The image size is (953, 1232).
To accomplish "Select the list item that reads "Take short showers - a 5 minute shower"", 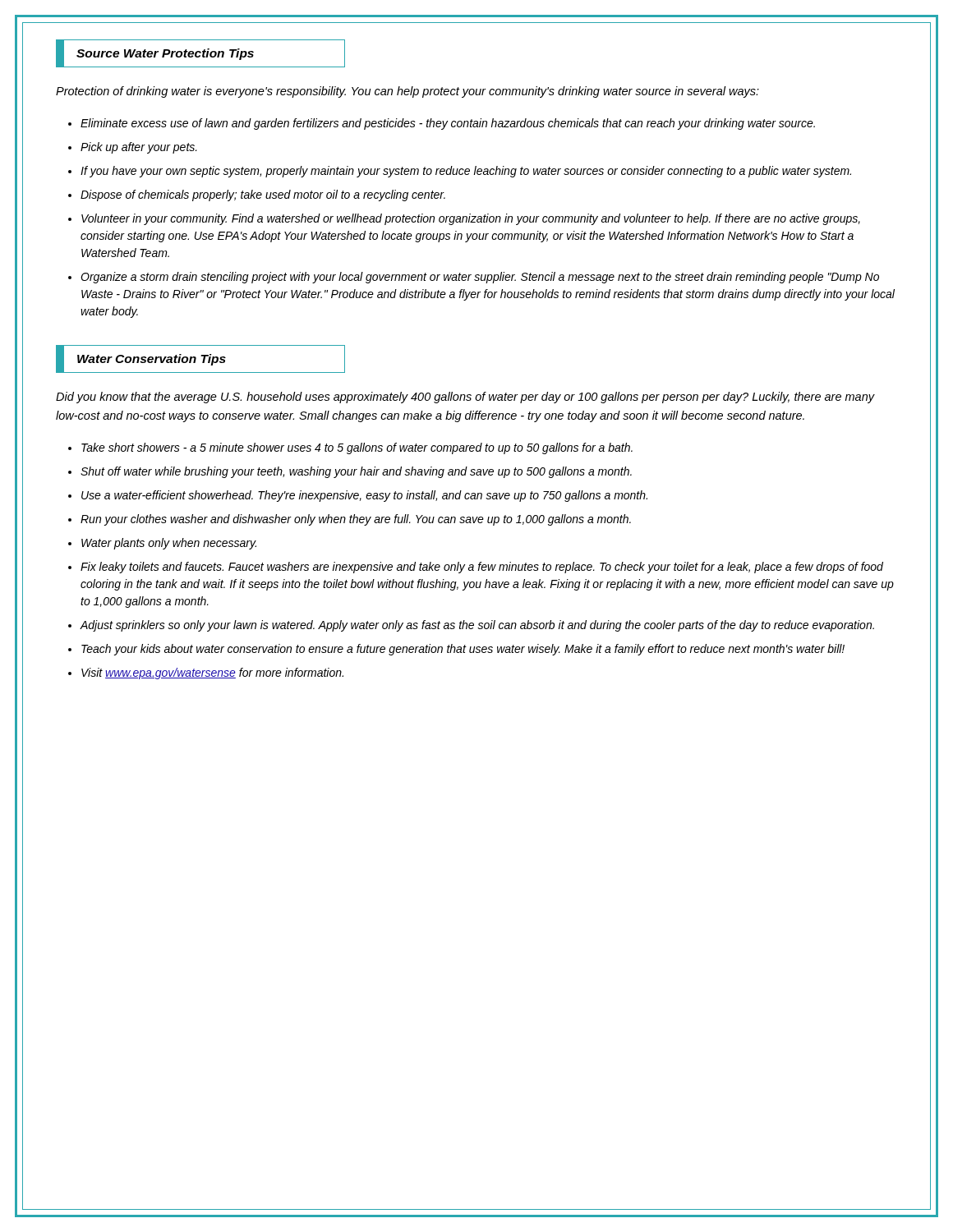I will point(357,448).
